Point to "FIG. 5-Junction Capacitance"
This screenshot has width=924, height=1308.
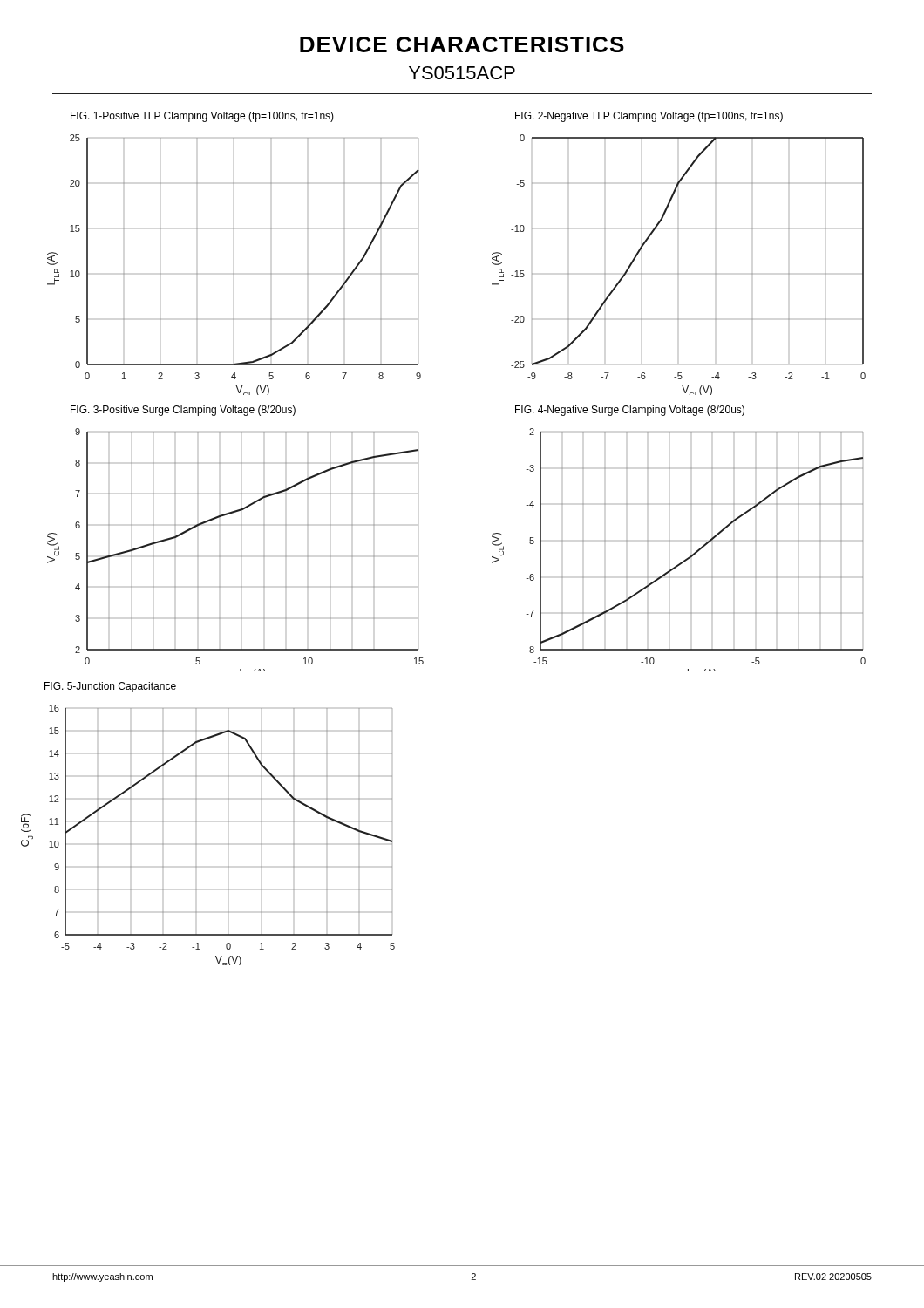click(110, 686)
